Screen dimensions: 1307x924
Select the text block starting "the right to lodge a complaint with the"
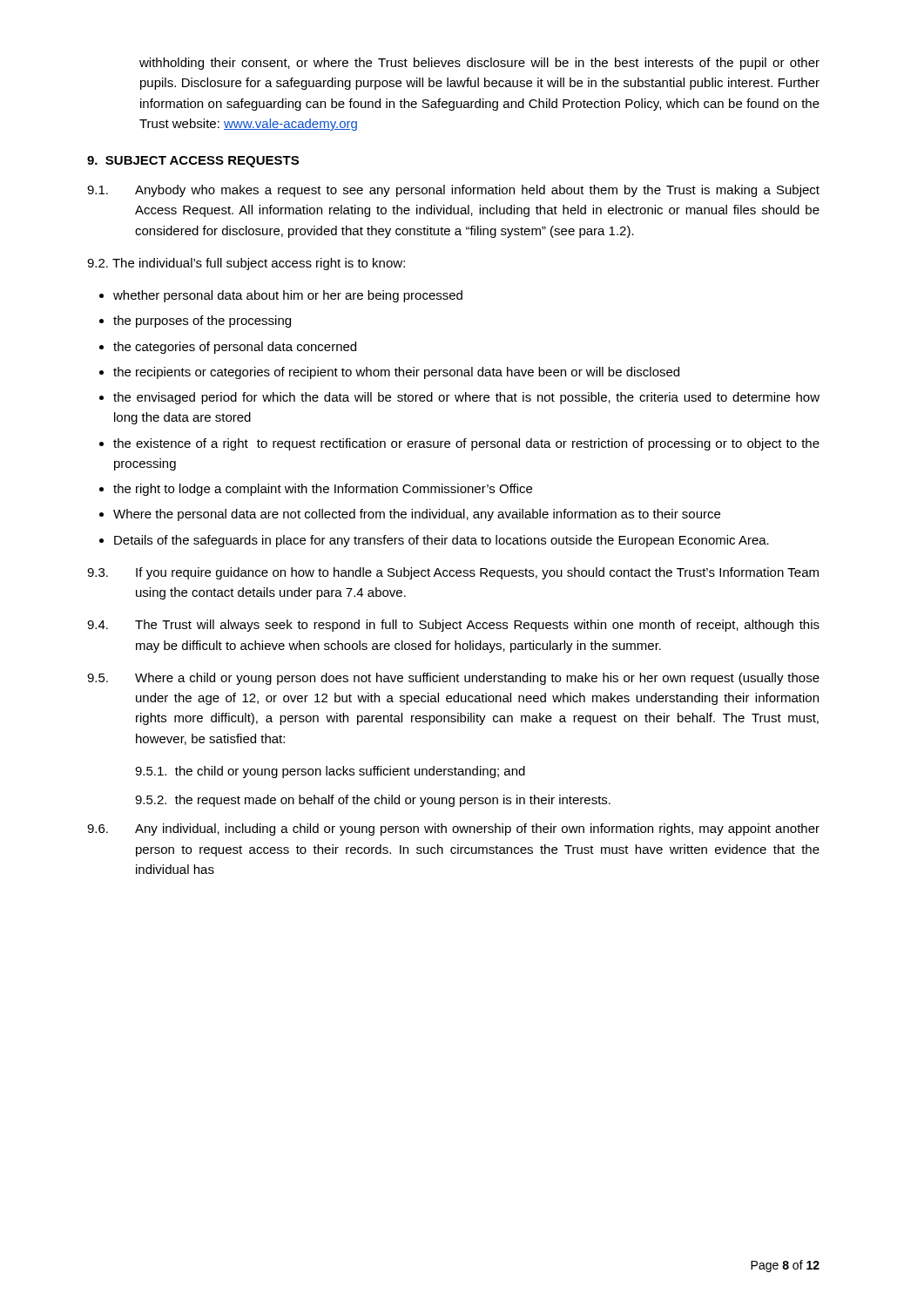pyautogui.click(x=323, y=488)
